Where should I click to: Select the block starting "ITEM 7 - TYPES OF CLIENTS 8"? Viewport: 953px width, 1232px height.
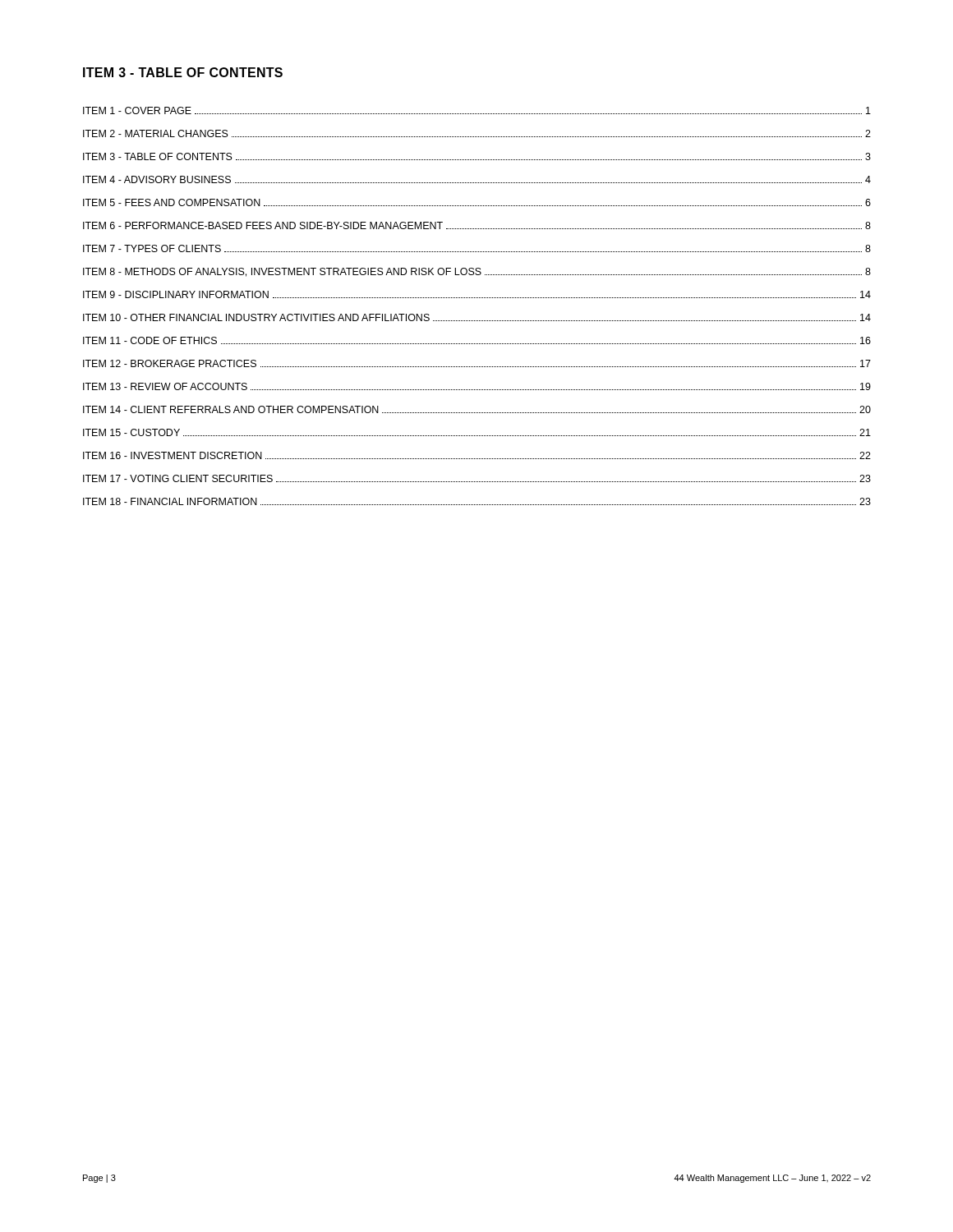coord(476,249)
